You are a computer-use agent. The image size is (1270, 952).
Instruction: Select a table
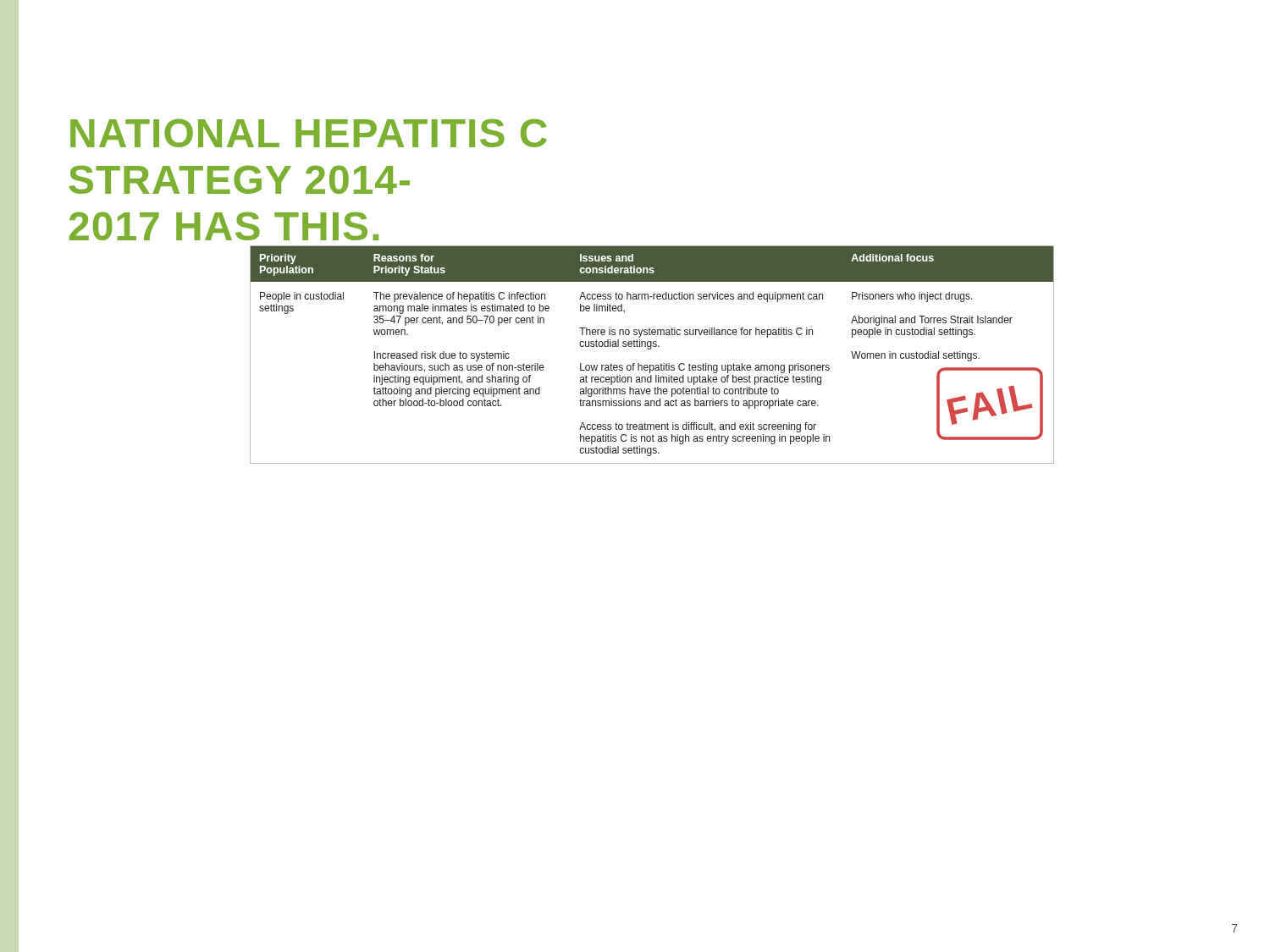click(652, 355)
